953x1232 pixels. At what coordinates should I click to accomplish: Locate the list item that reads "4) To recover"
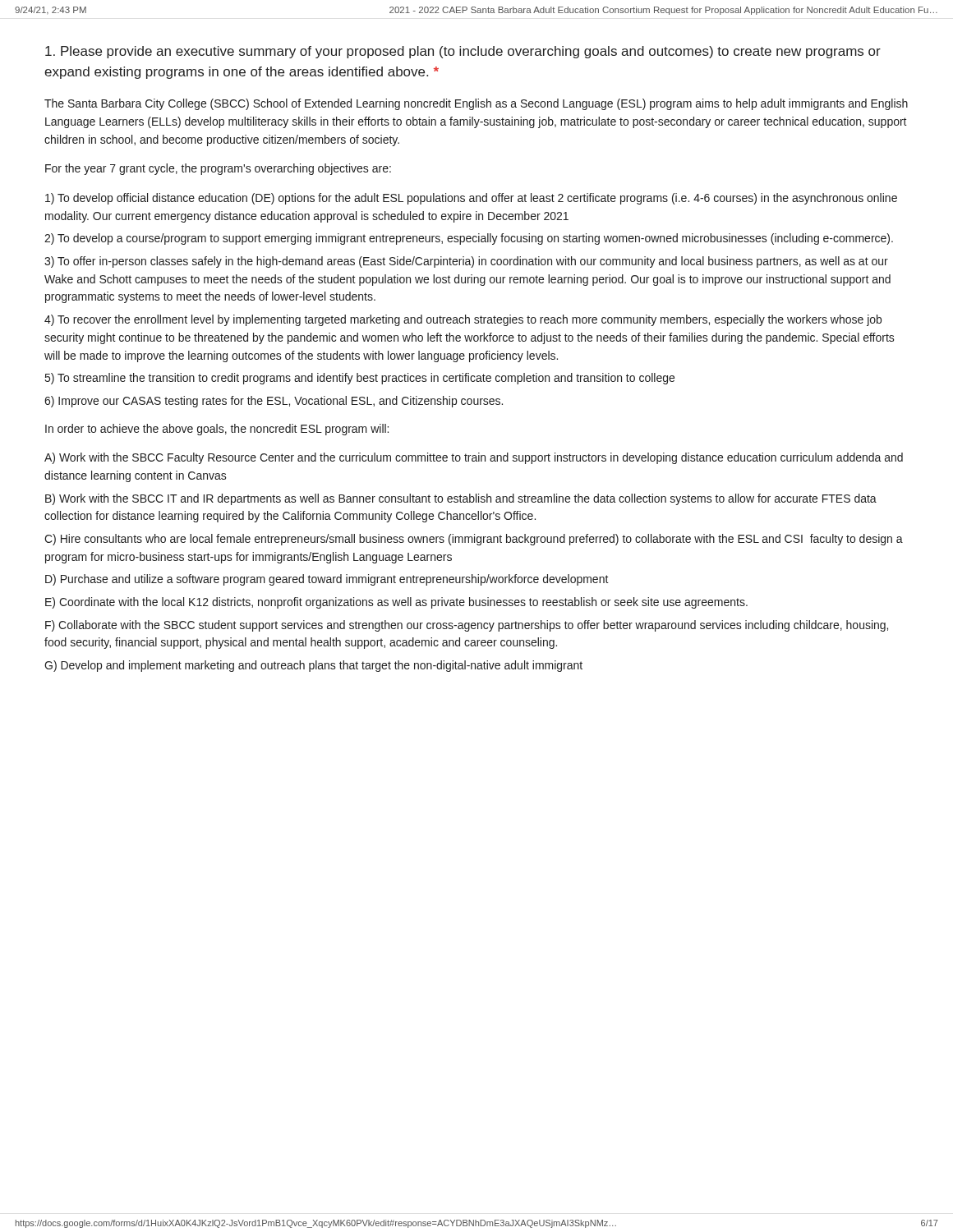pyautogui.click(x=469, y=337)
